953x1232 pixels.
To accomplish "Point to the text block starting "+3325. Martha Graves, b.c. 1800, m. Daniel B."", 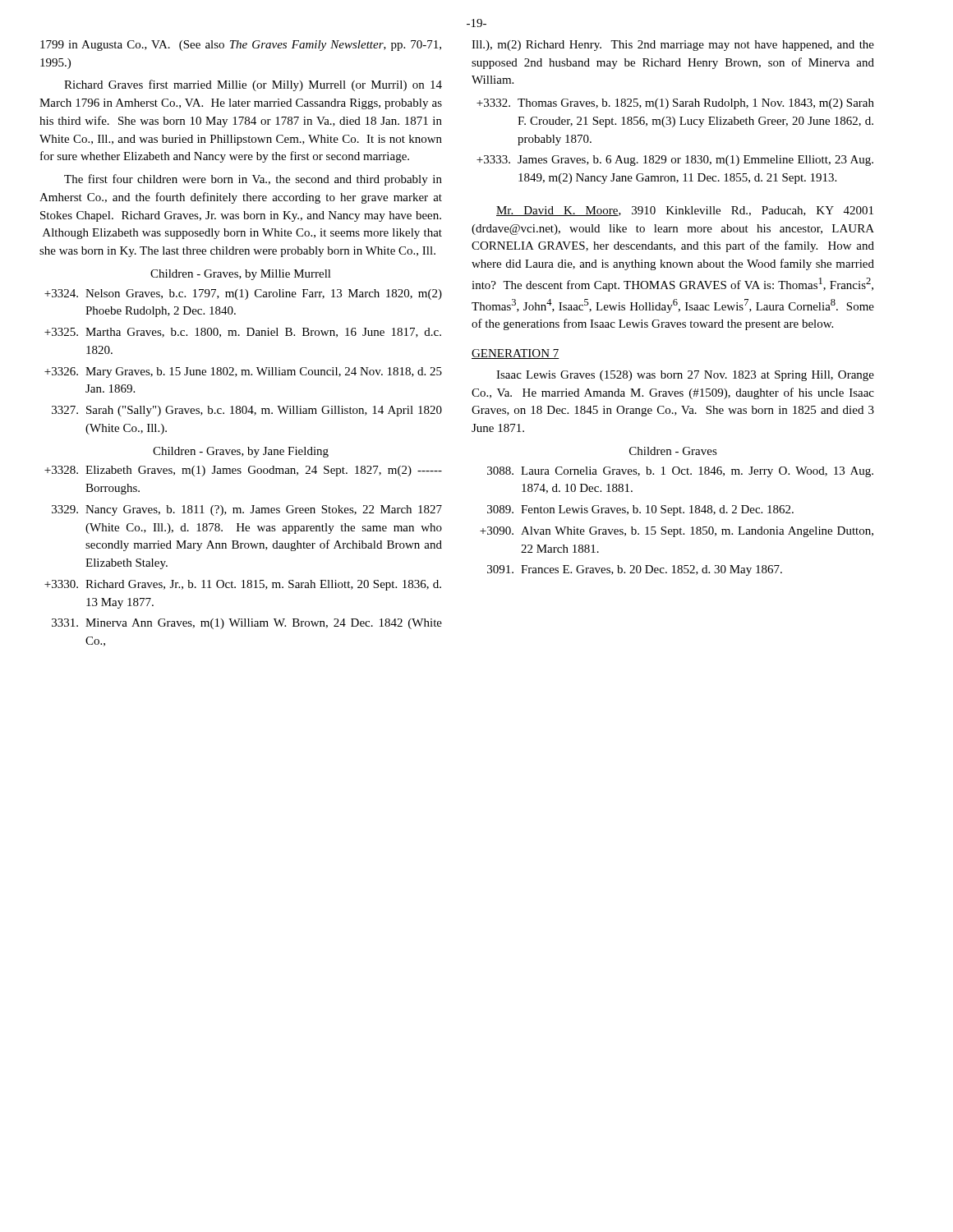I will [241, 342].
